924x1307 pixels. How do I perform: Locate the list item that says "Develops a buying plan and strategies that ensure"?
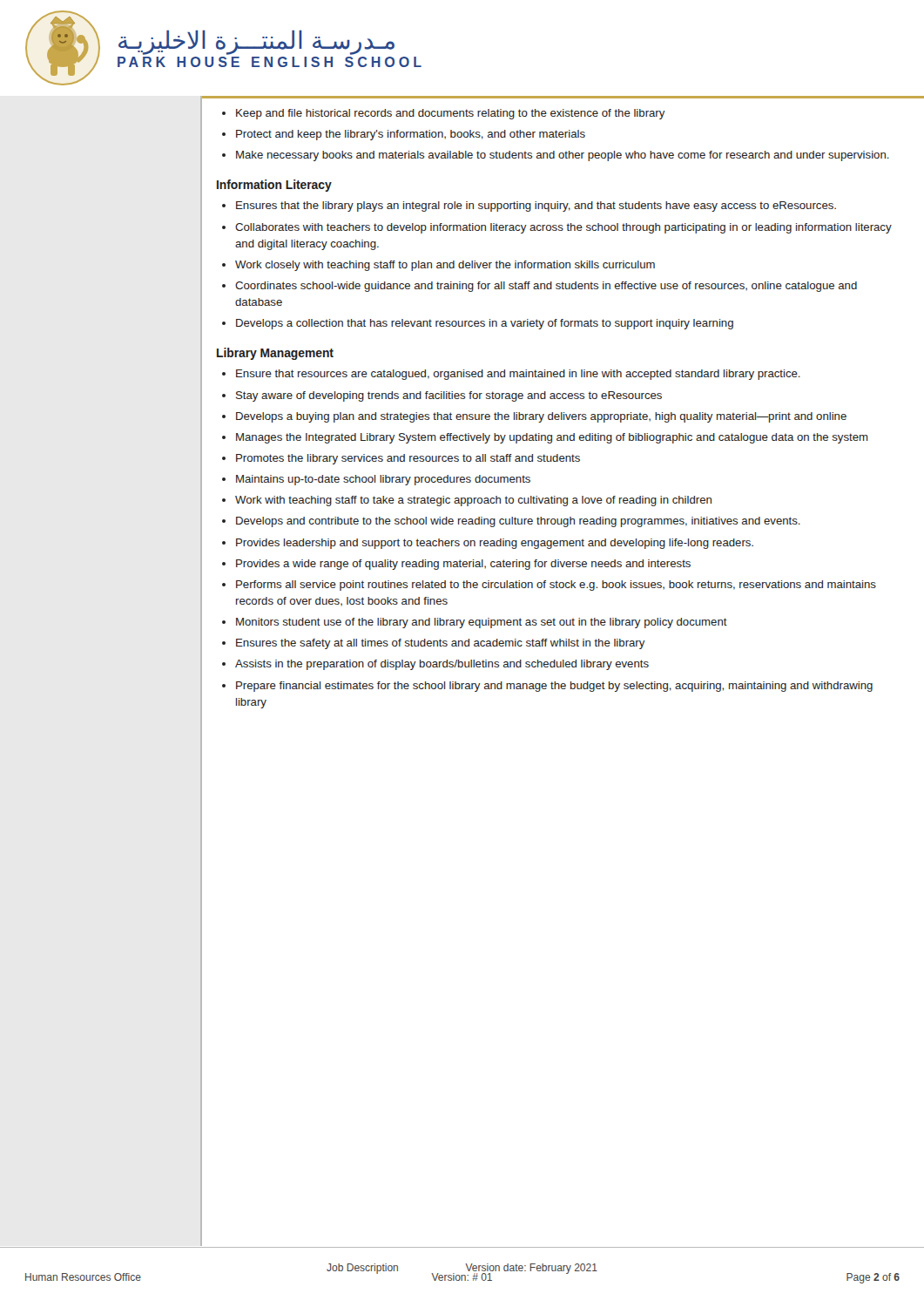coord(558,416)
